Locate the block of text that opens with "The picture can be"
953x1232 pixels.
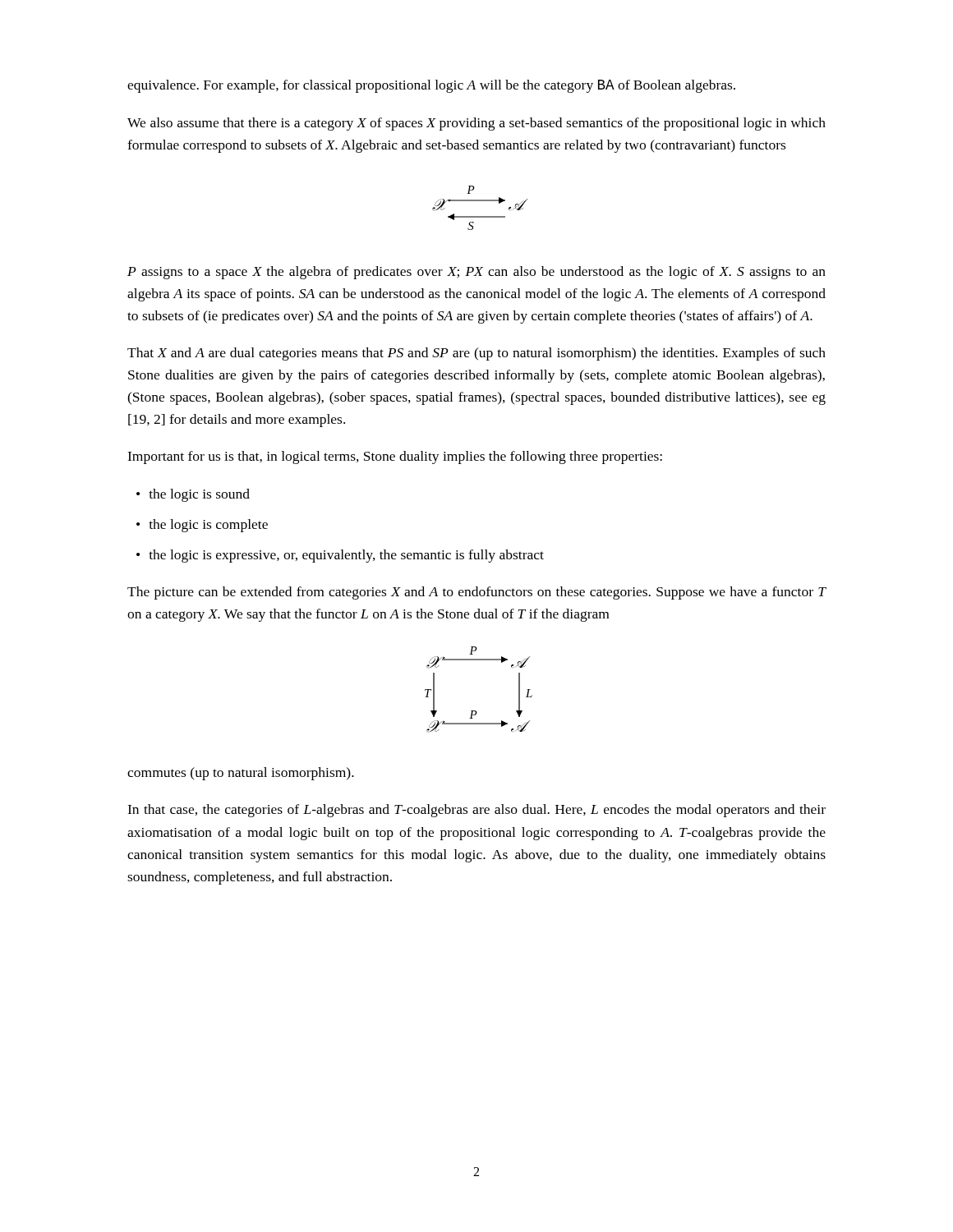476,602
